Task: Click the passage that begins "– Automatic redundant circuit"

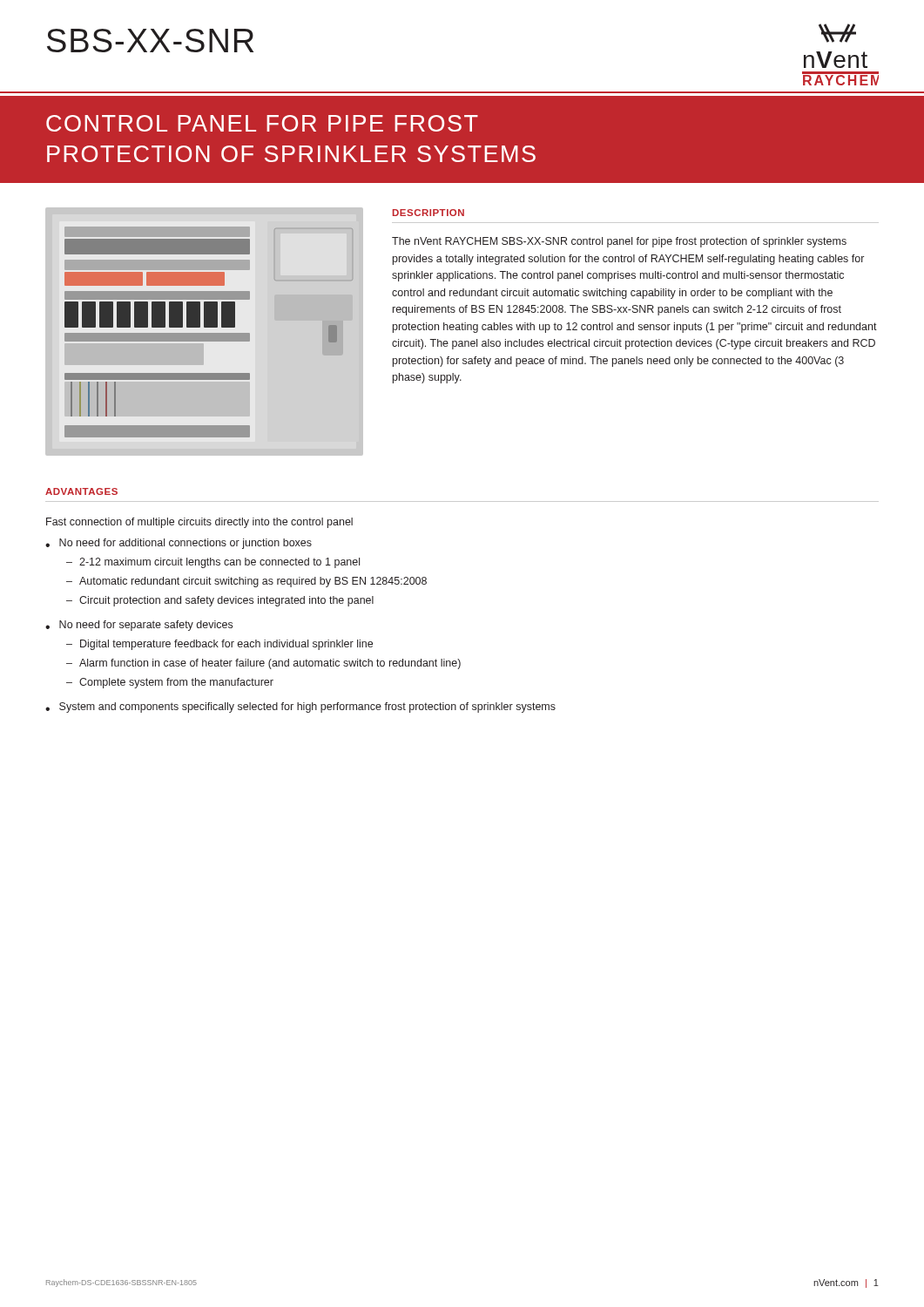Action: (247, 581)
